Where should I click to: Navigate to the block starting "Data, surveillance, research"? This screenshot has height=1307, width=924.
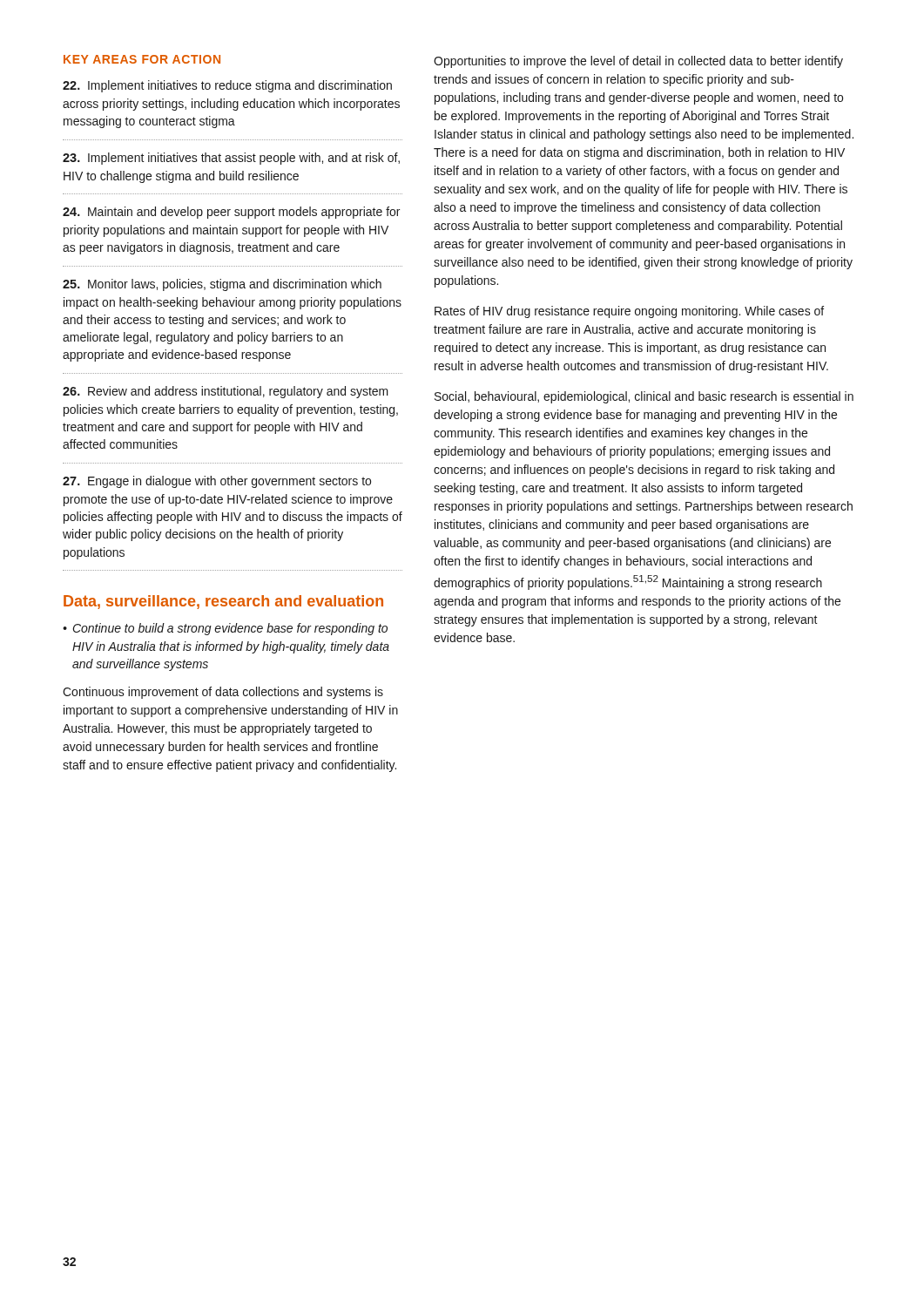pyautogui.click(x=223, y=601)
